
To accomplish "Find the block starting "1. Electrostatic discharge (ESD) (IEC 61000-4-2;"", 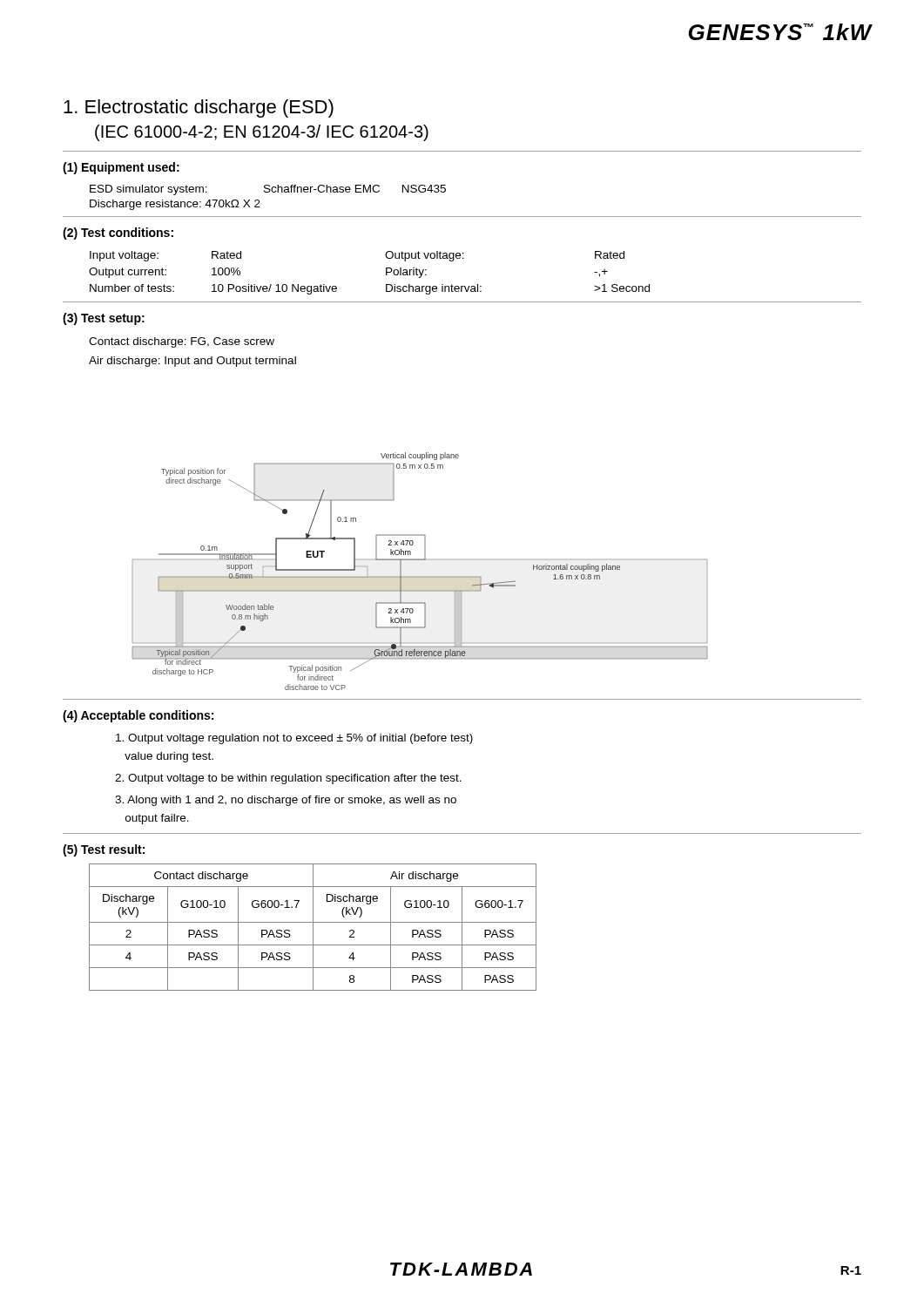I will [199, 108].
